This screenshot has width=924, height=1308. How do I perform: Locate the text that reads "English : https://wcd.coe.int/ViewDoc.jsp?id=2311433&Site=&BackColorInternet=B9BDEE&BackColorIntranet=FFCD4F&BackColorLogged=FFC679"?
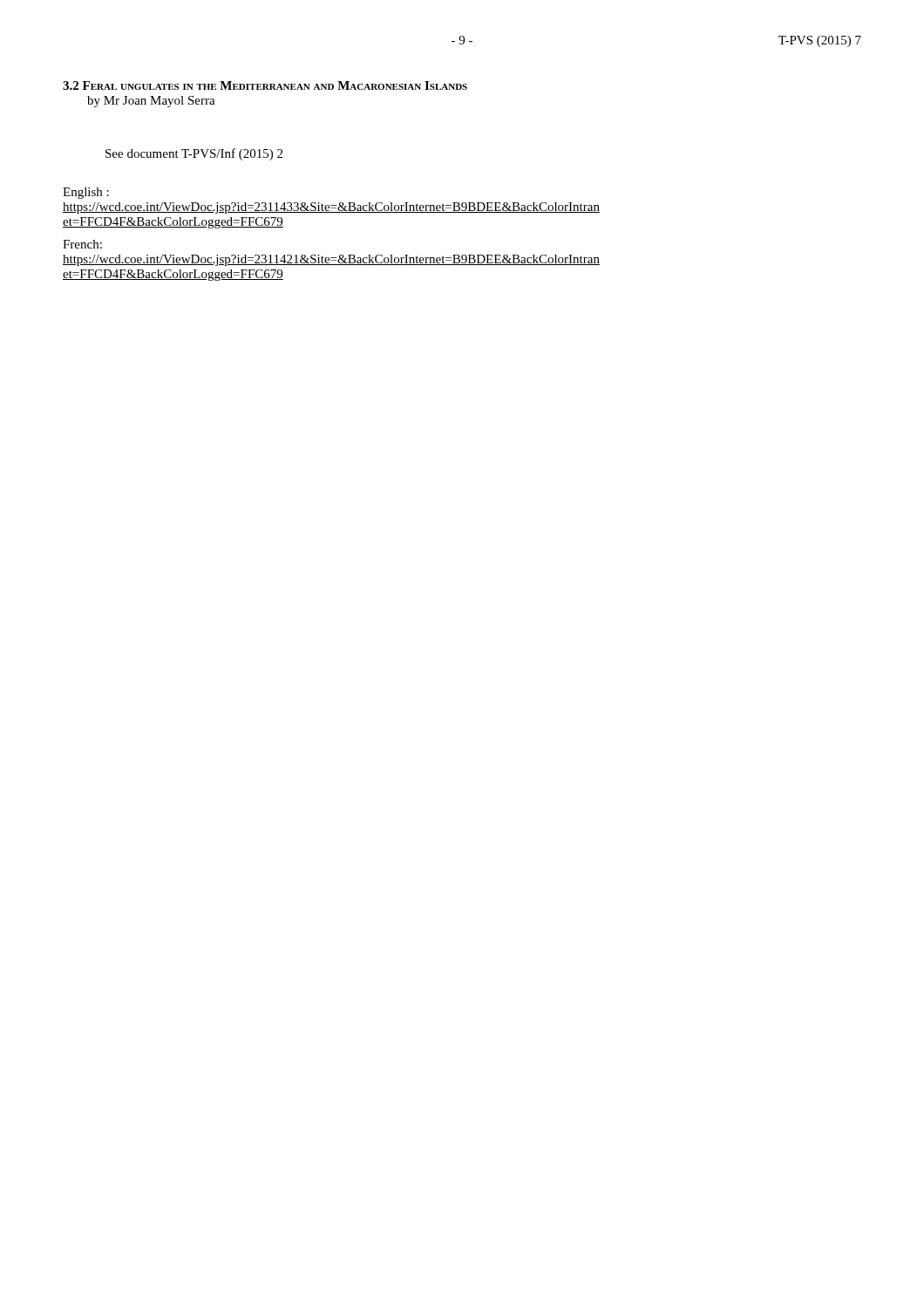click(459, 207)
